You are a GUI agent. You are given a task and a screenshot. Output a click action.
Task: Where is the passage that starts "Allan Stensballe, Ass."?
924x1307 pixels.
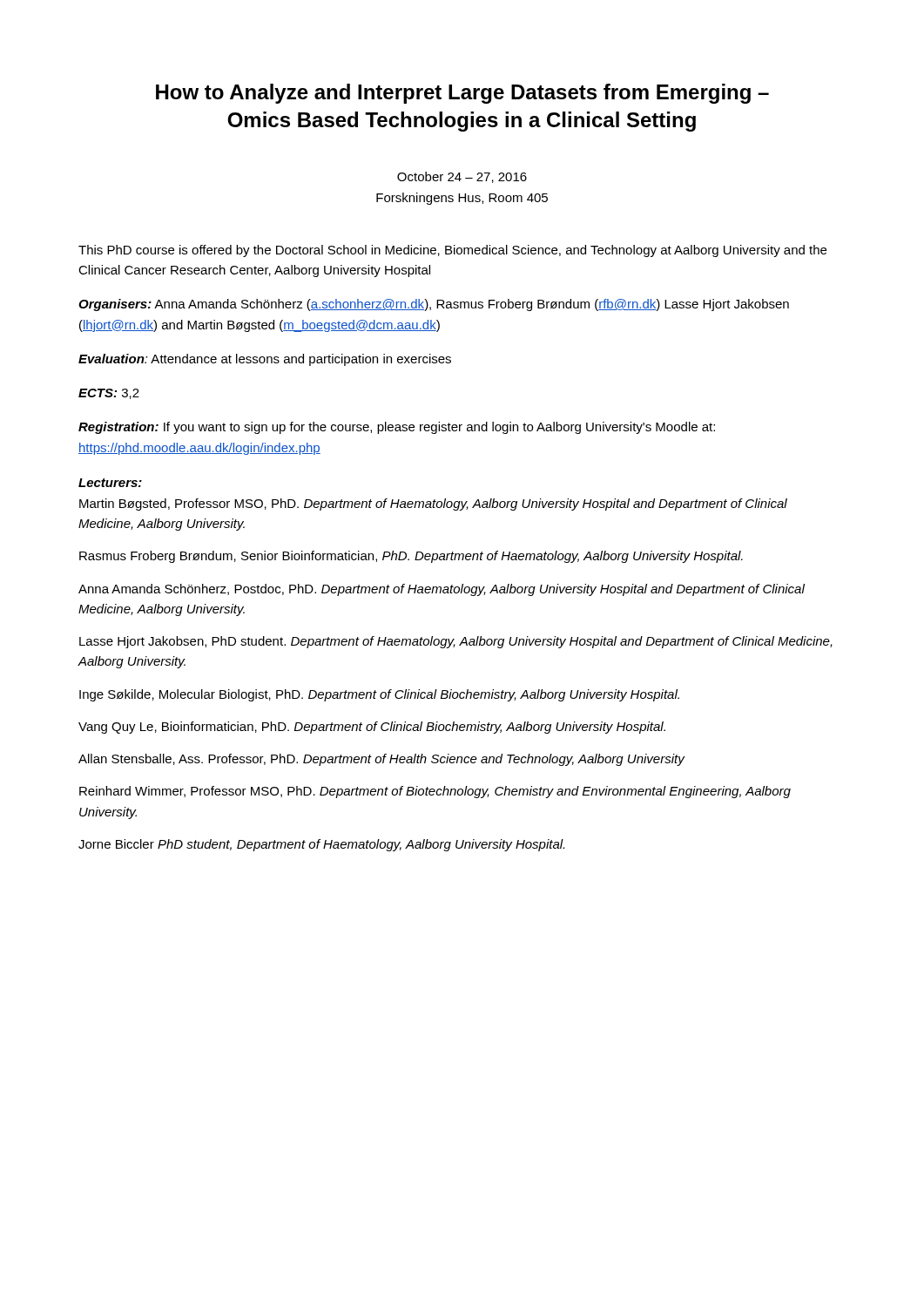point(381,759)
